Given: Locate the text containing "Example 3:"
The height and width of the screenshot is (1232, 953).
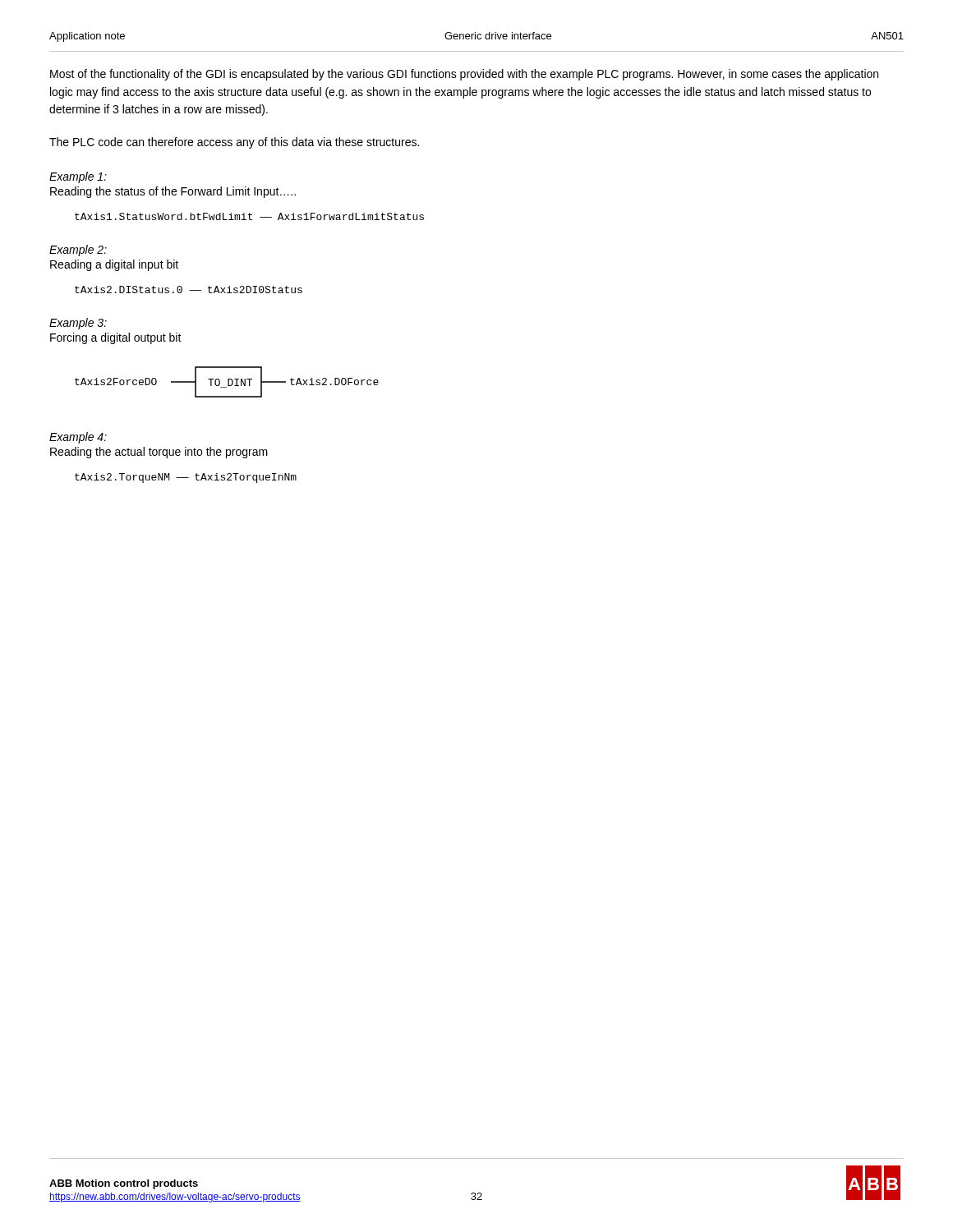Looking at the screenshot, I should coord(78,323).
